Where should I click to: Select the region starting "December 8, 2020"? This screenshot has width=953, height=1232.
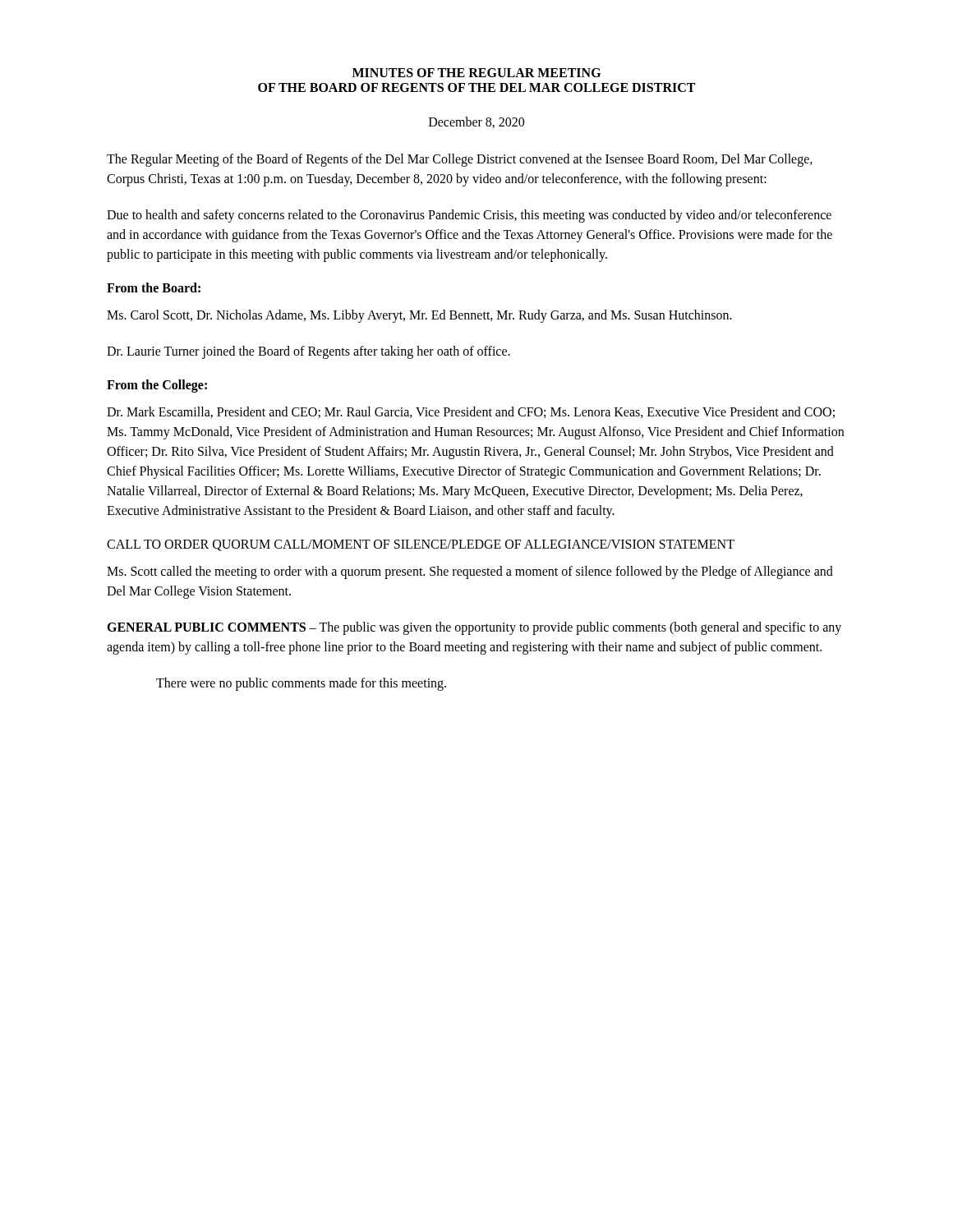[x=476, y=122]
